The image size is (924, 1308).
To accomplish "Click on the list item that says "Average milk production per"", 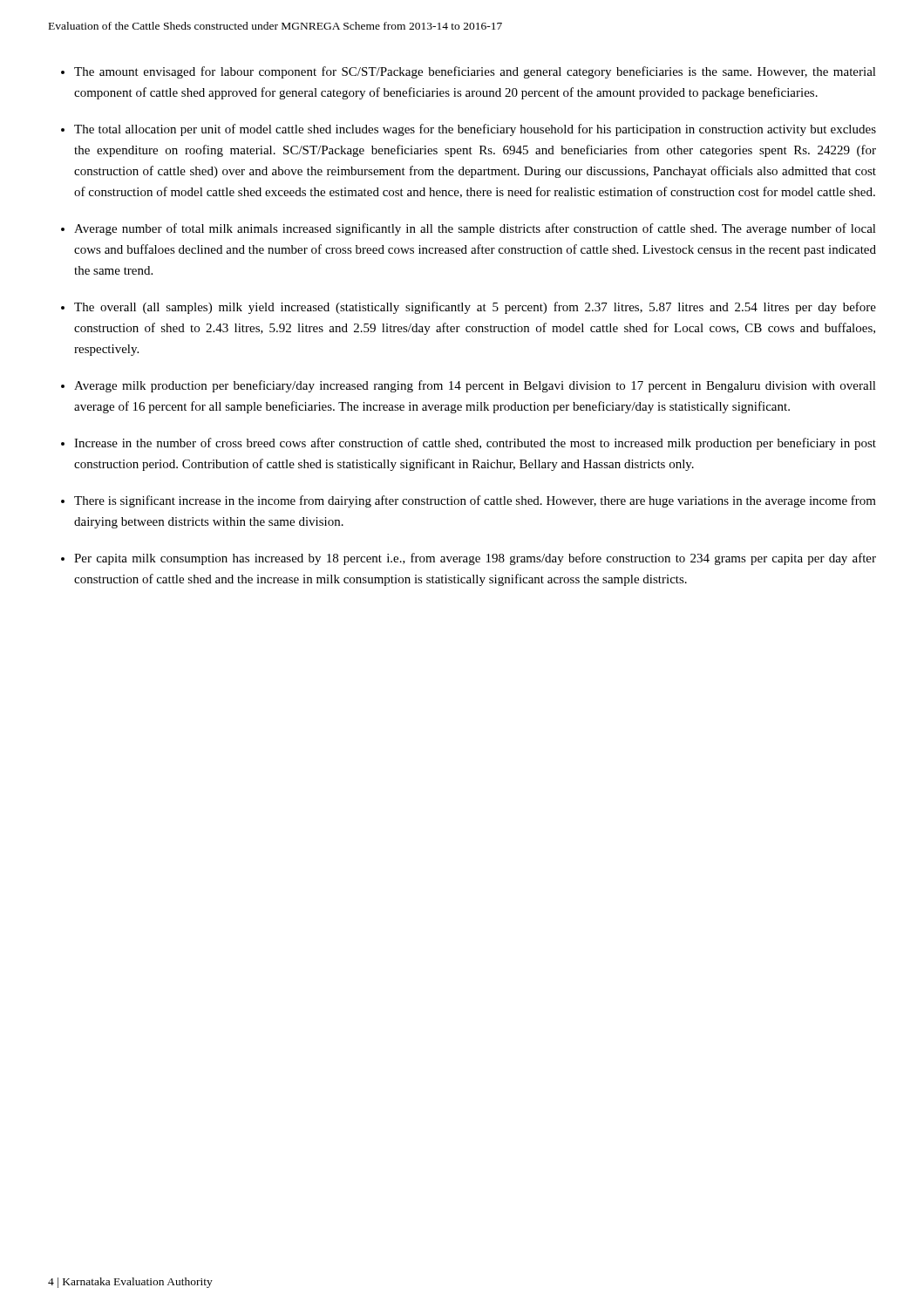I will (x=475, y=396).
